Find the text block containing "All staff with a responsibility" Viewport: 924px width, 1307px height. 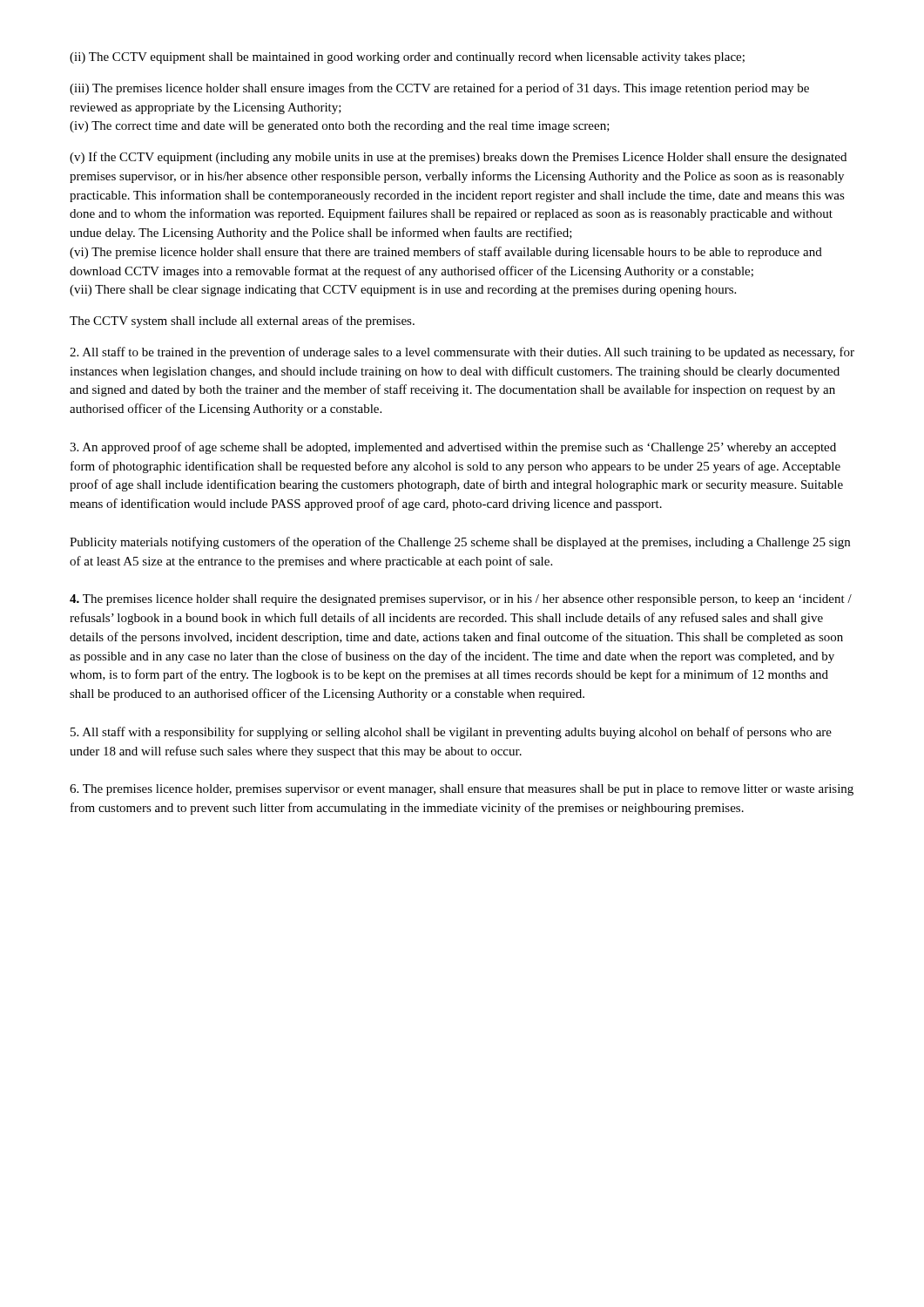(451, 741)
